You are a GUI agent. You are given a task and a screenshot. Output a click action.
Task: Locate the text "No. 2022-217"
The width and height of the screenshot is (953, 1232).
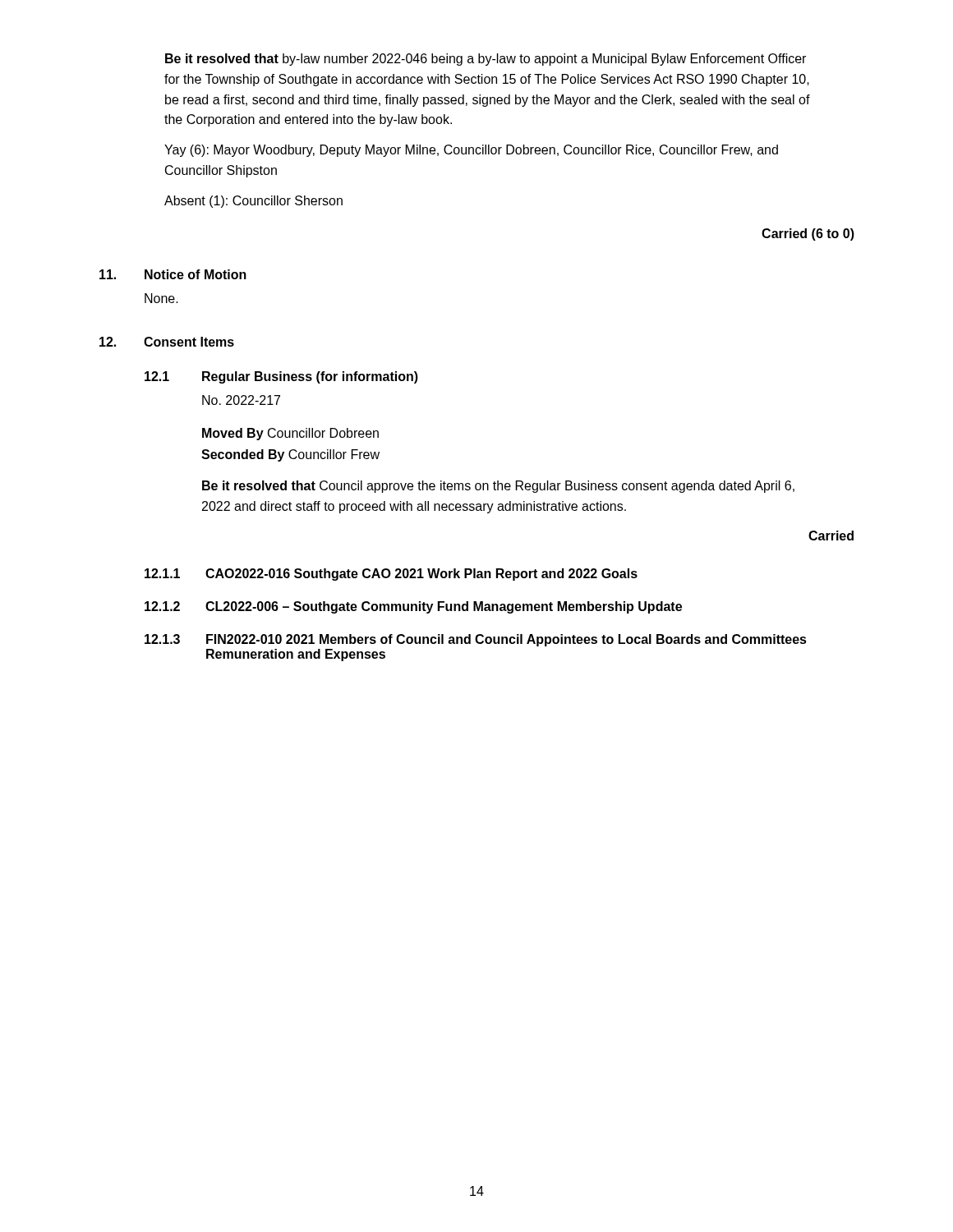[x=241, y=401]
